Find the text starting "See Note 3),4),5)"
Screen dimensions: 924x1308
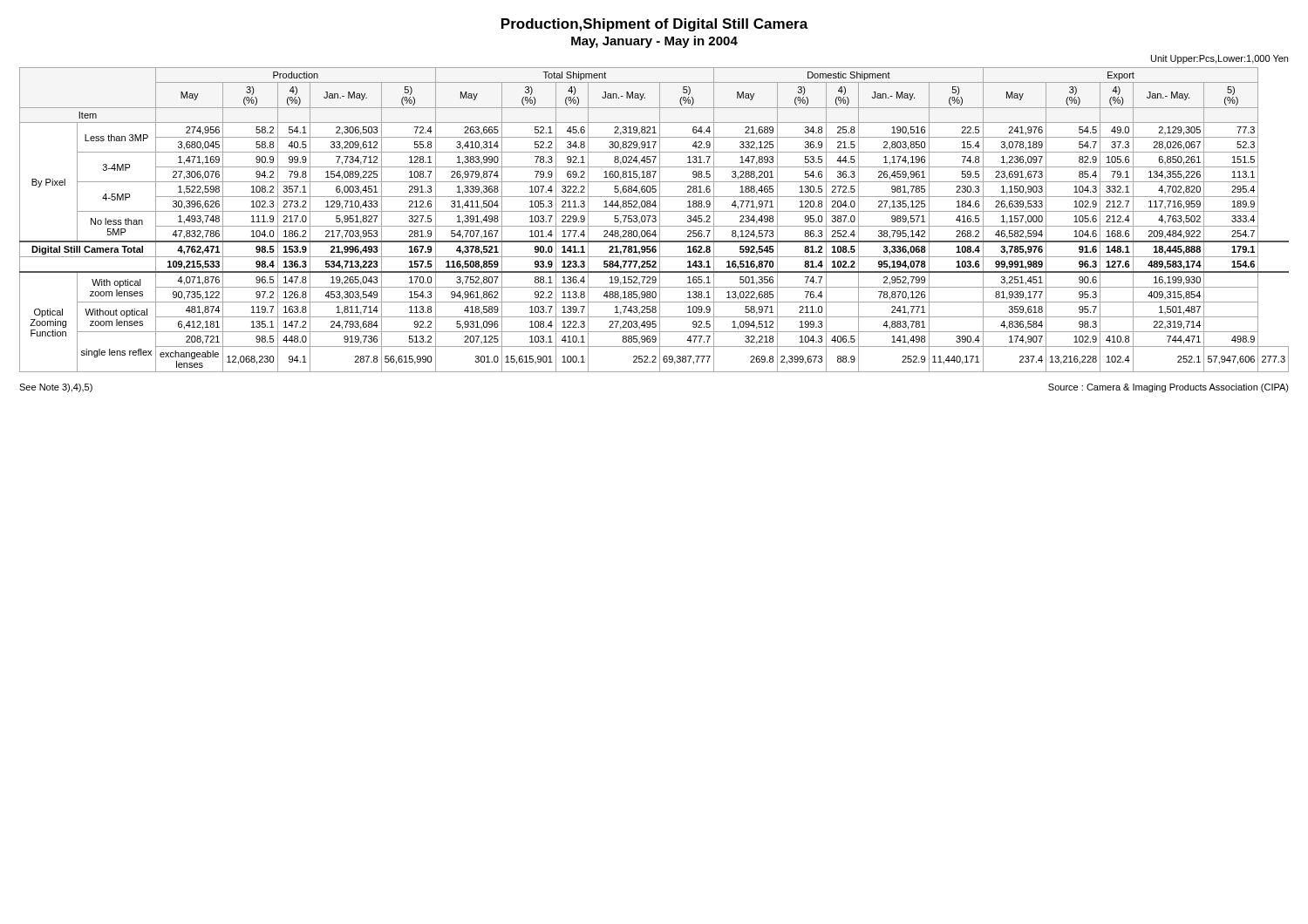[56, 387]
